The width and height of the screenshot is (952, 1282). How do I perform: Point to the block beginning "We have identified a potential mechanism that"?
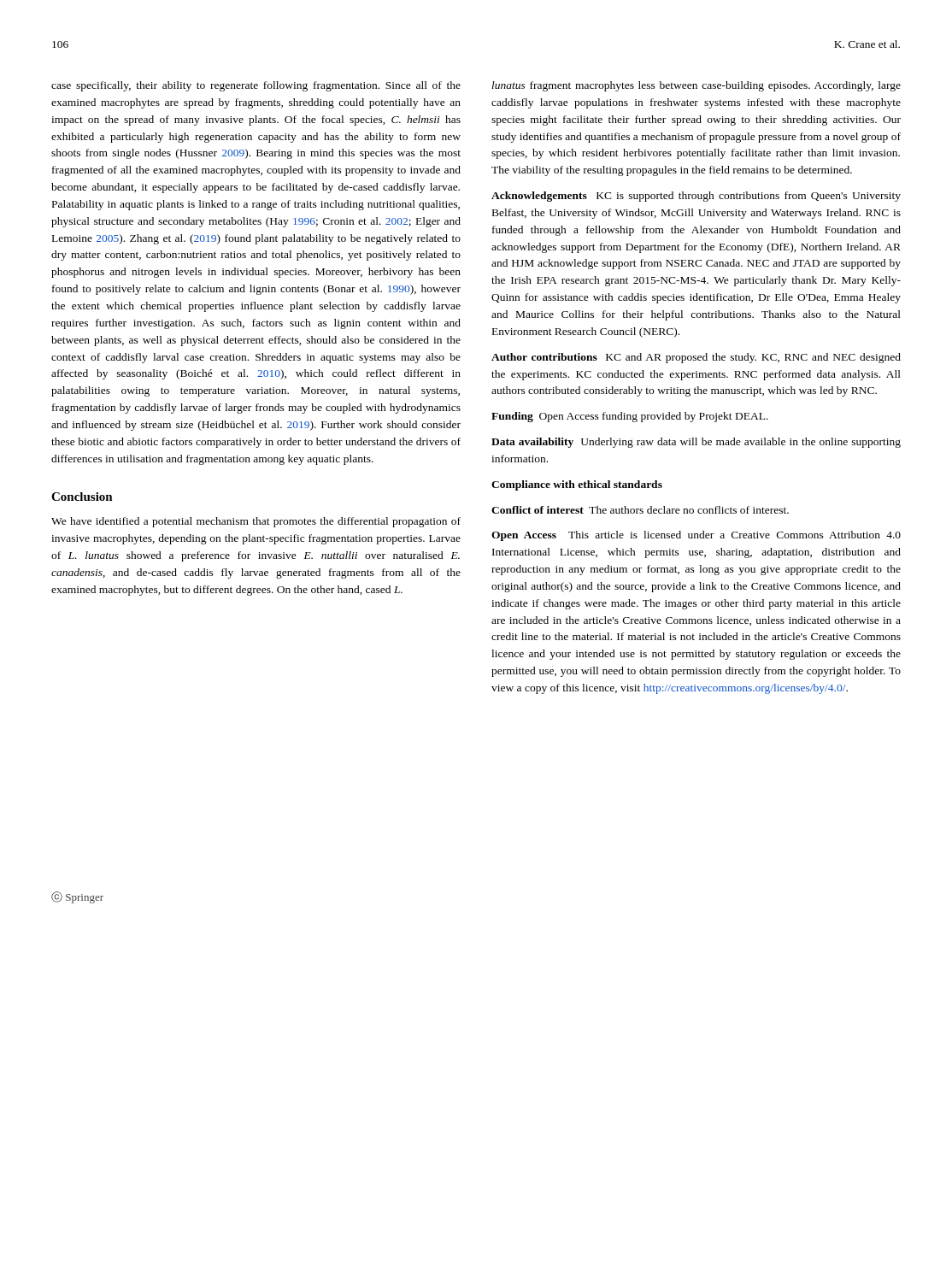click(256, 556)
